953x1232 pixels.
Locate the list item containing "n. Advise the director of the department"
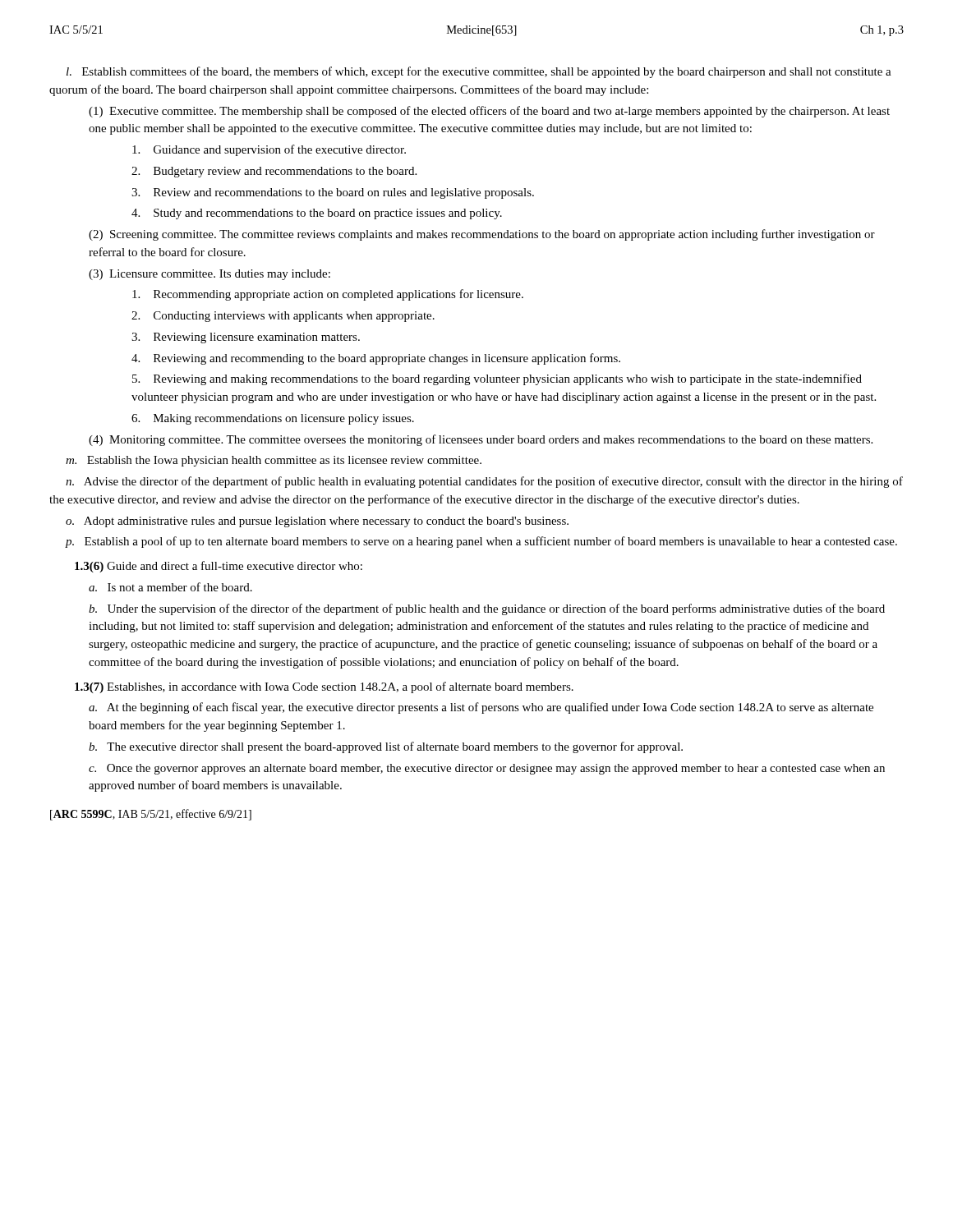tap(476, 490)
